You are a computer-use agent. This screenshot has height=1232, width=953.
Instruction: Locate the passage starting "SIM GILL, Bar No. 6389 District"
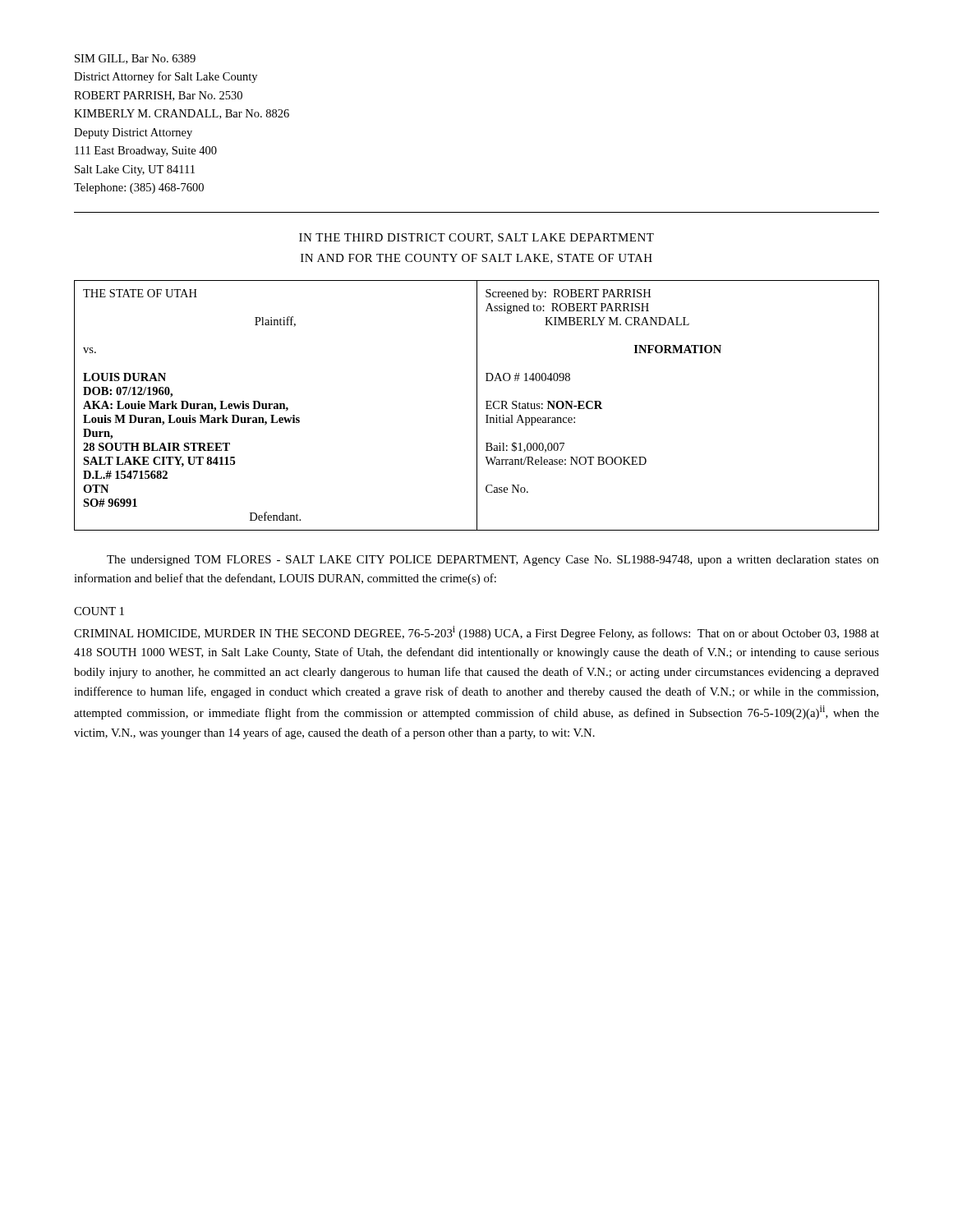[x=182, y=123]
